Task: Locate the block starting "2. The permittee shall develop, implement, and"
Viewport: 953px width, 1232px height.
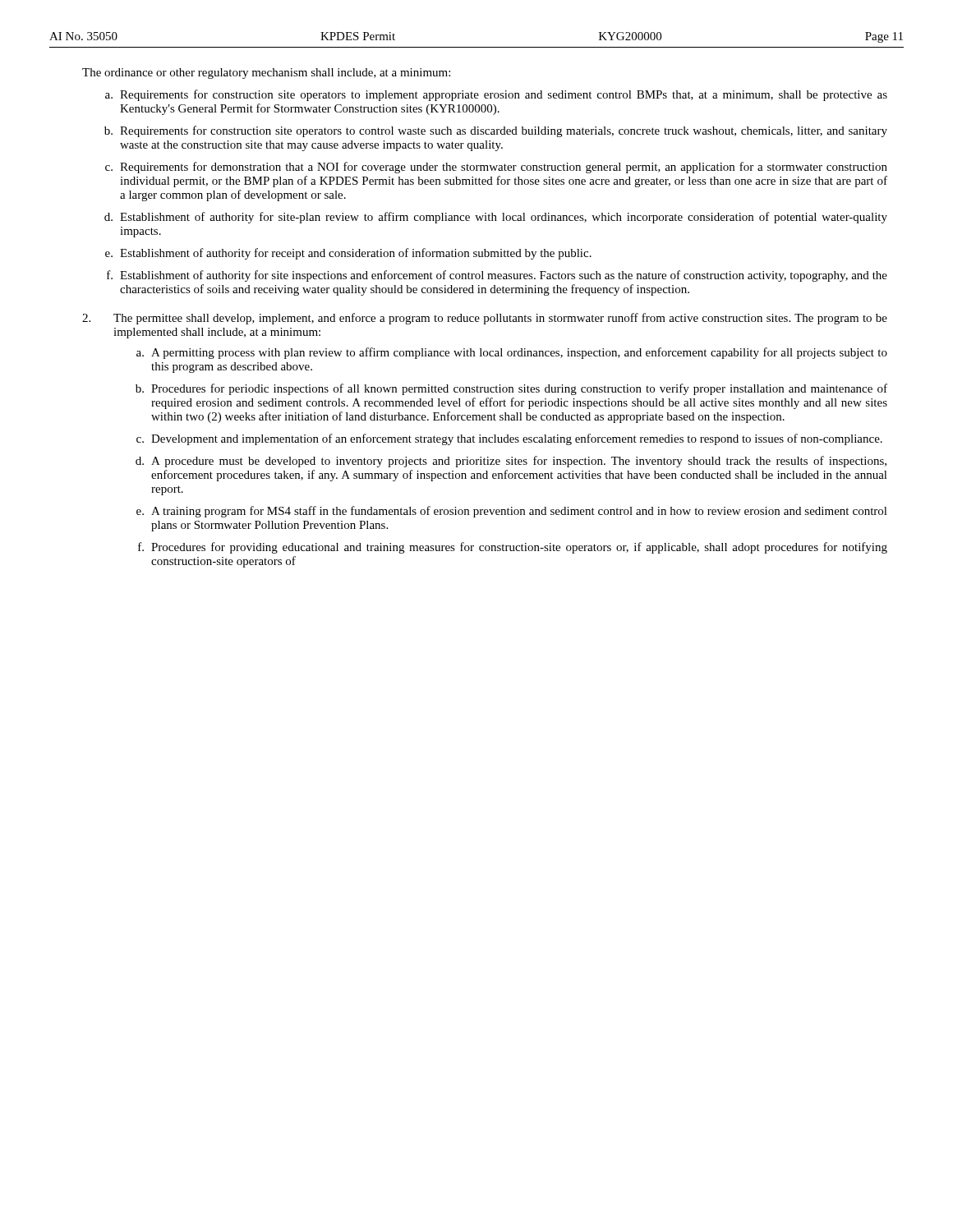Action: click(x=485, y=446)
